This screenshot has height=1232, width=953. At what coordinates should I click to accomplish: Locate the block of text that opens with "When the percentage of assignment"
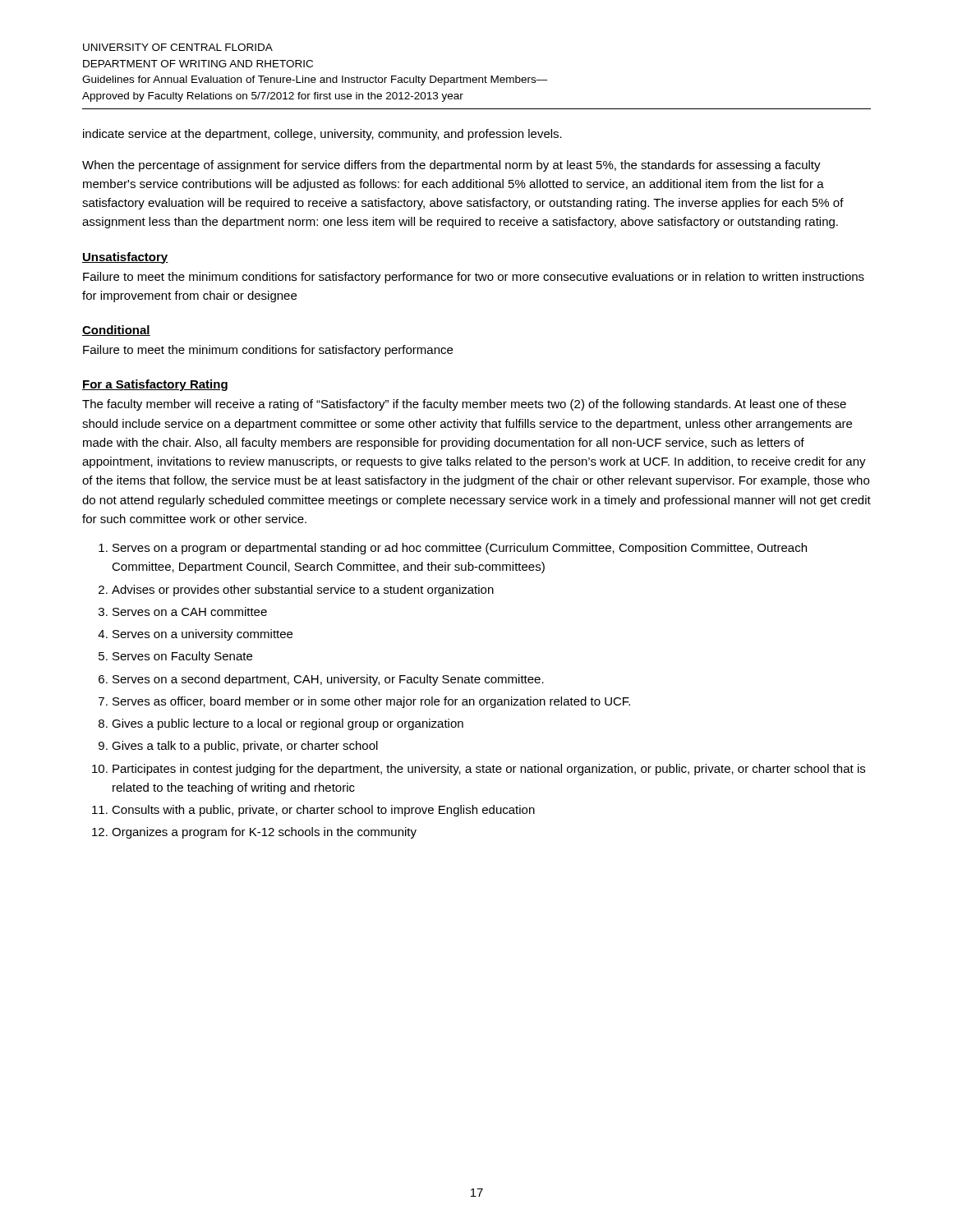(x=463, y=193)
